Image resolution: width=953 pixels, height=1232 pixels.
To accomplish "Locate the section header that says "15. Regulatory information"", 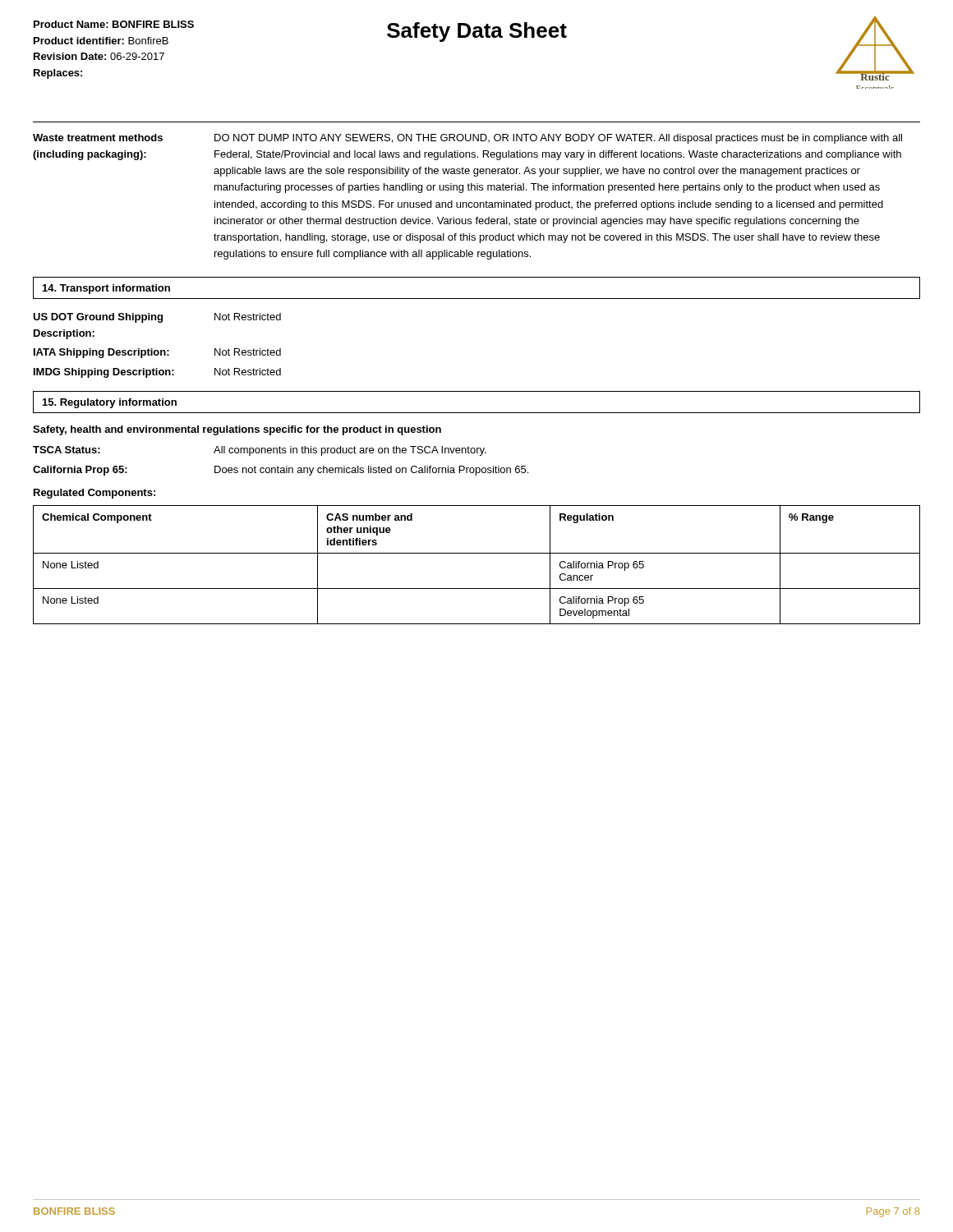I will [x=110, y=402].
